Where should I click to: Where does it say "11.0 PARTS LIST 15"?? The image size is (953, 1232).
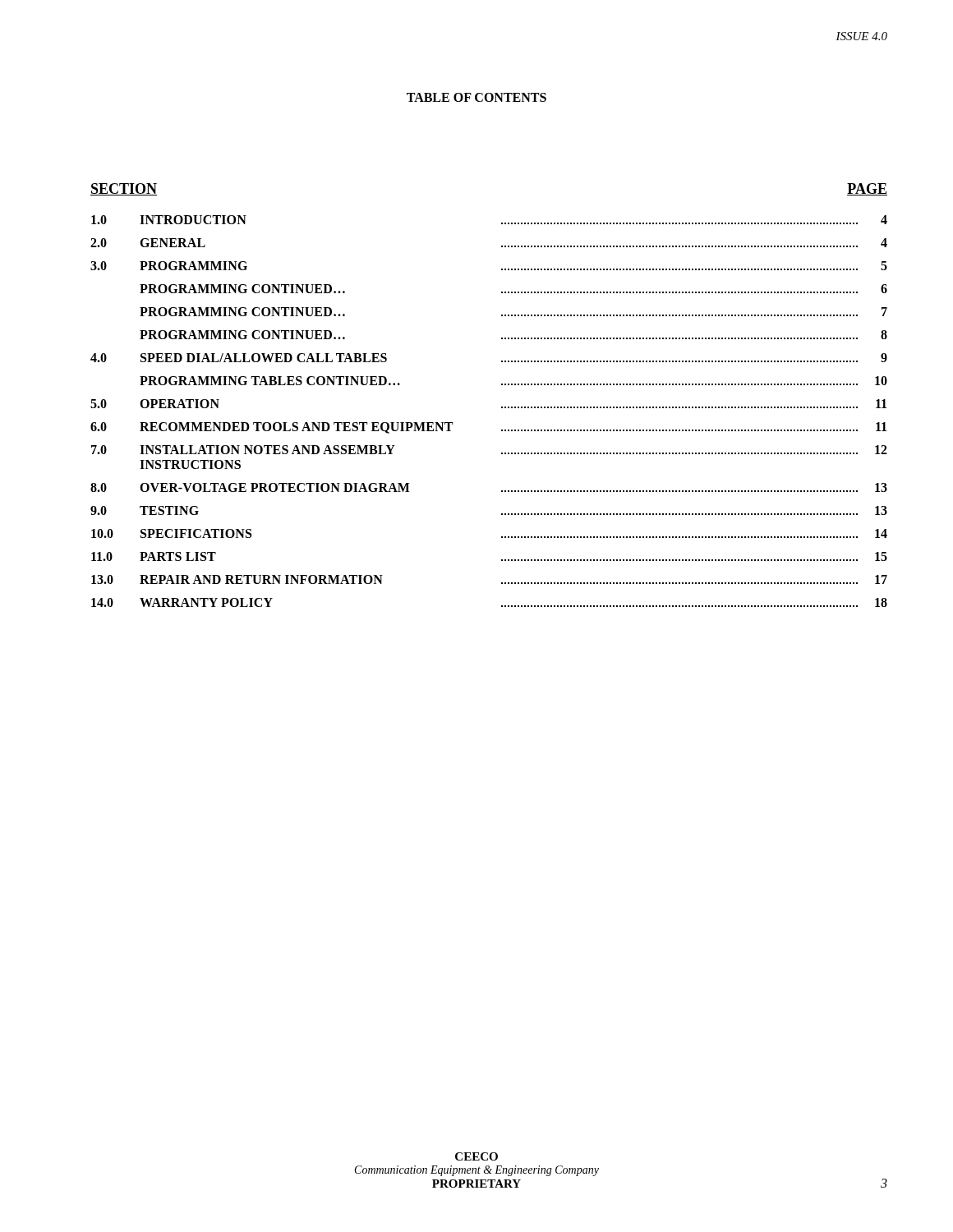[x=99, y=556]
